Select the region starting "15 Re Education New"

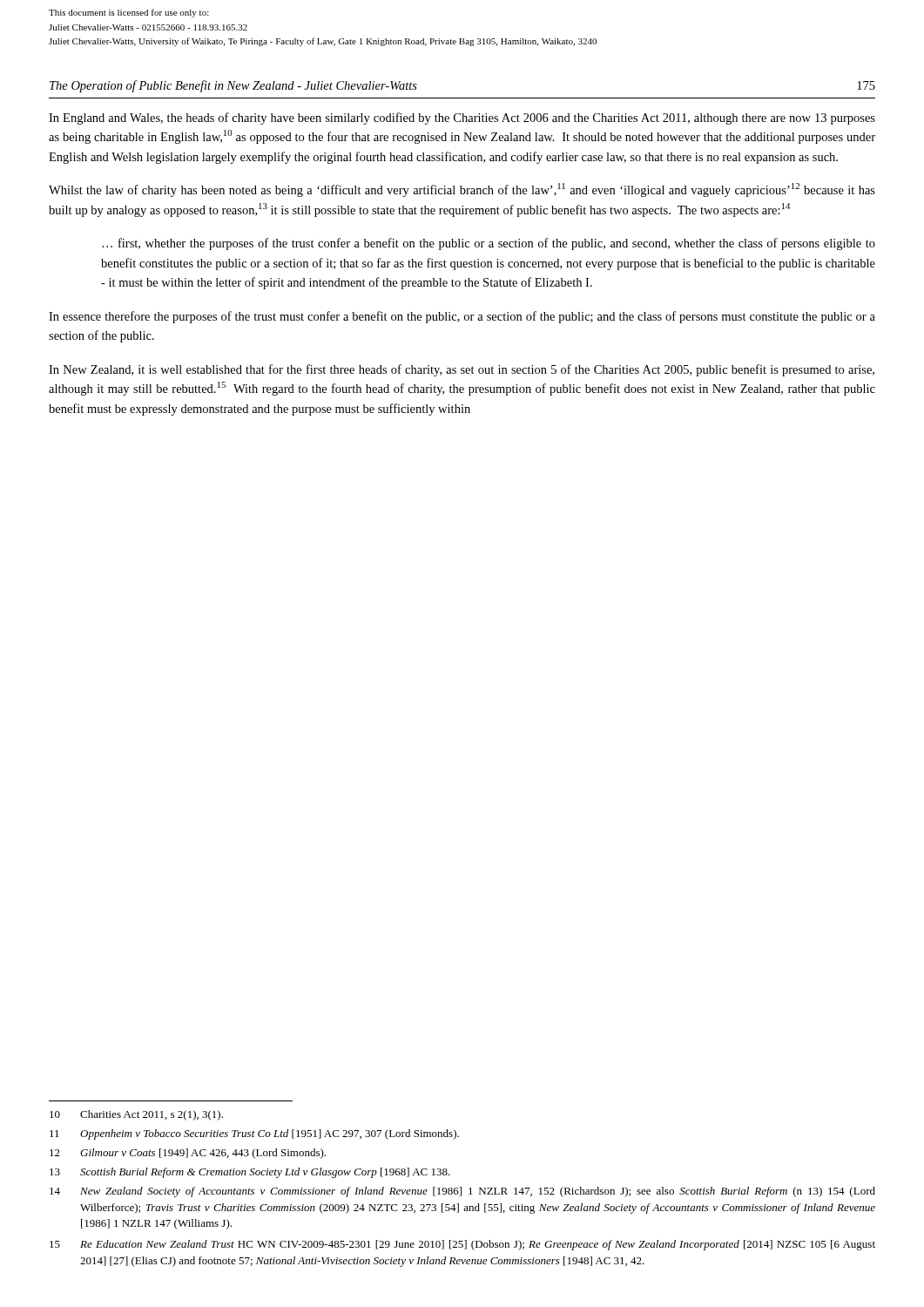[x=462, y=1253]
